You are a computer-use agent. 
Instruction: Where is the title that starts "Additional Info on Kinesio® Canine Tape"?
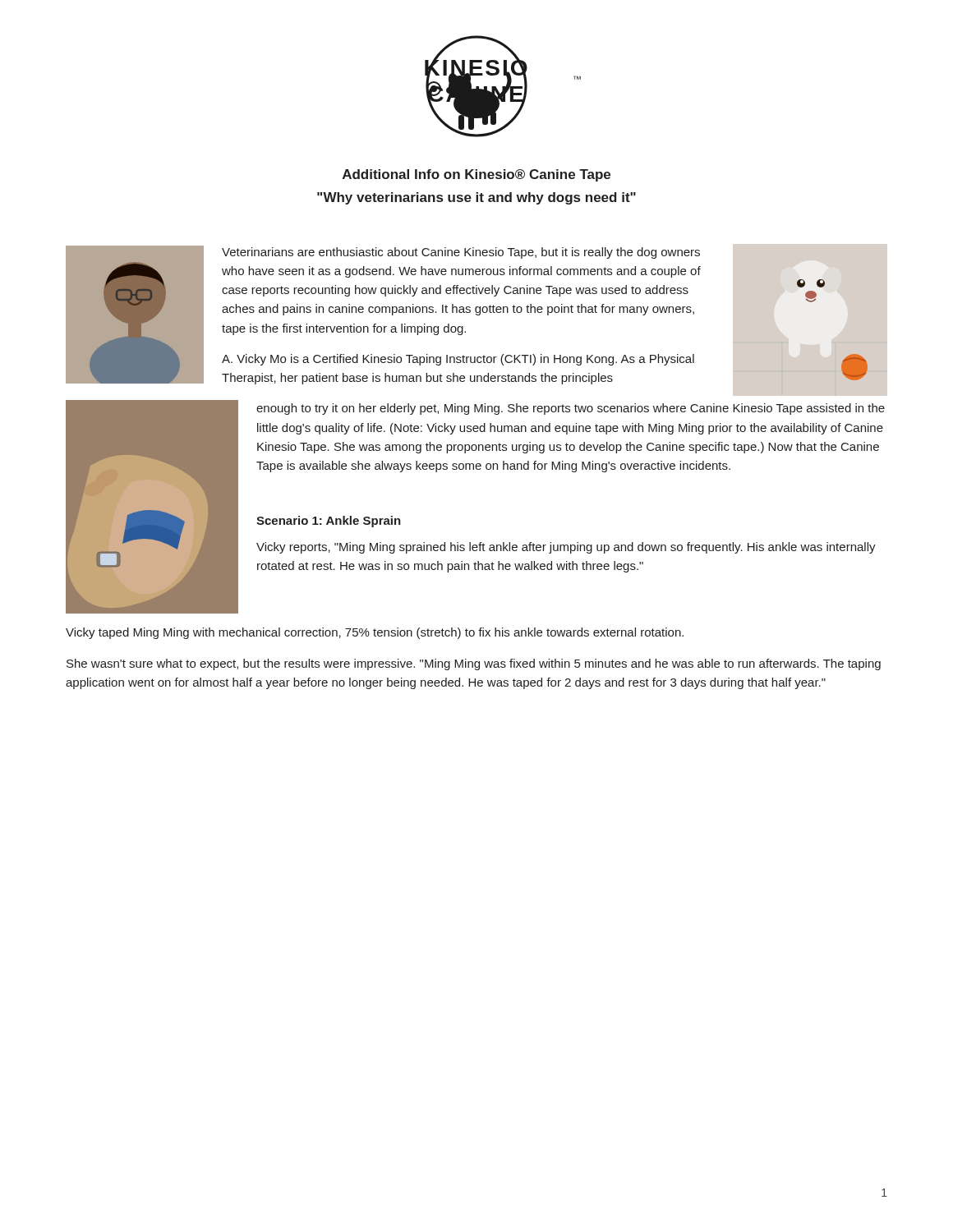pyautogui.click(x=476, y=187)
